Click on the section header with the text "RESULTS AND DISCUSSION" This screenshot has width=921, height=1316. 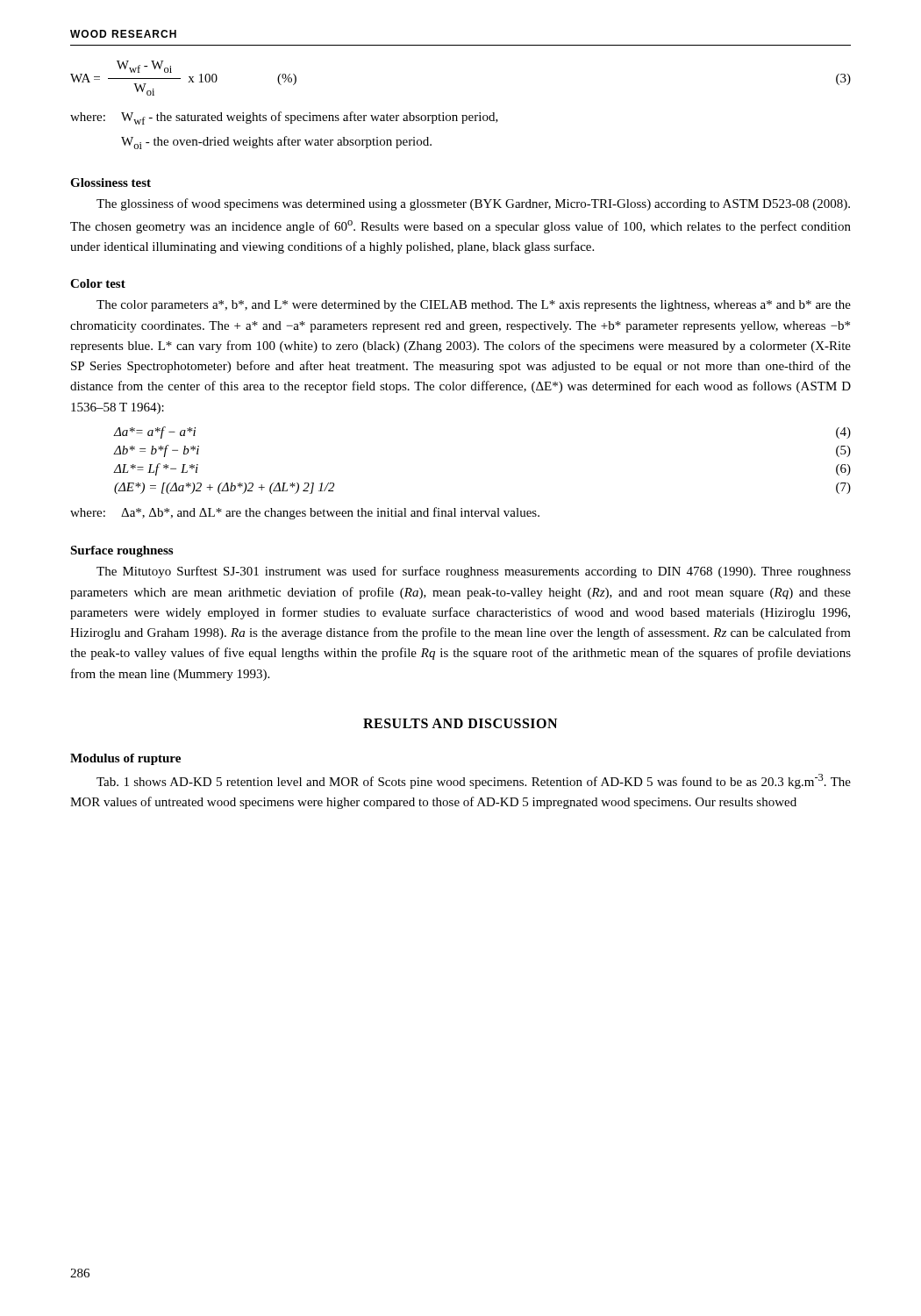tap(460, 723)
